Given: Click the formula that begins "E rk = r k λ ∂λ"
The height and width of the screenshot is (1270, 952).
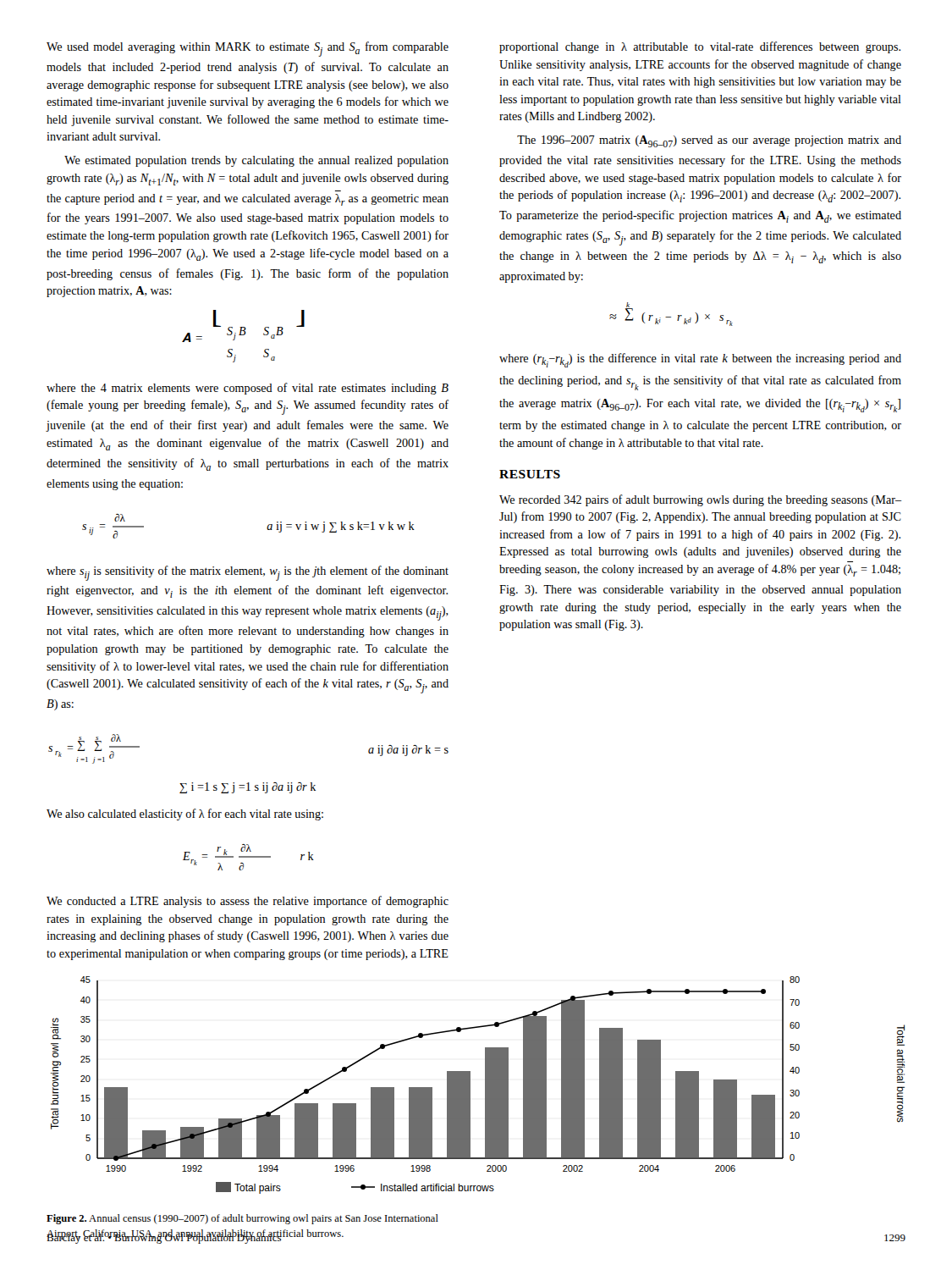Looking at the screenshot, I should tap(248, 858).
